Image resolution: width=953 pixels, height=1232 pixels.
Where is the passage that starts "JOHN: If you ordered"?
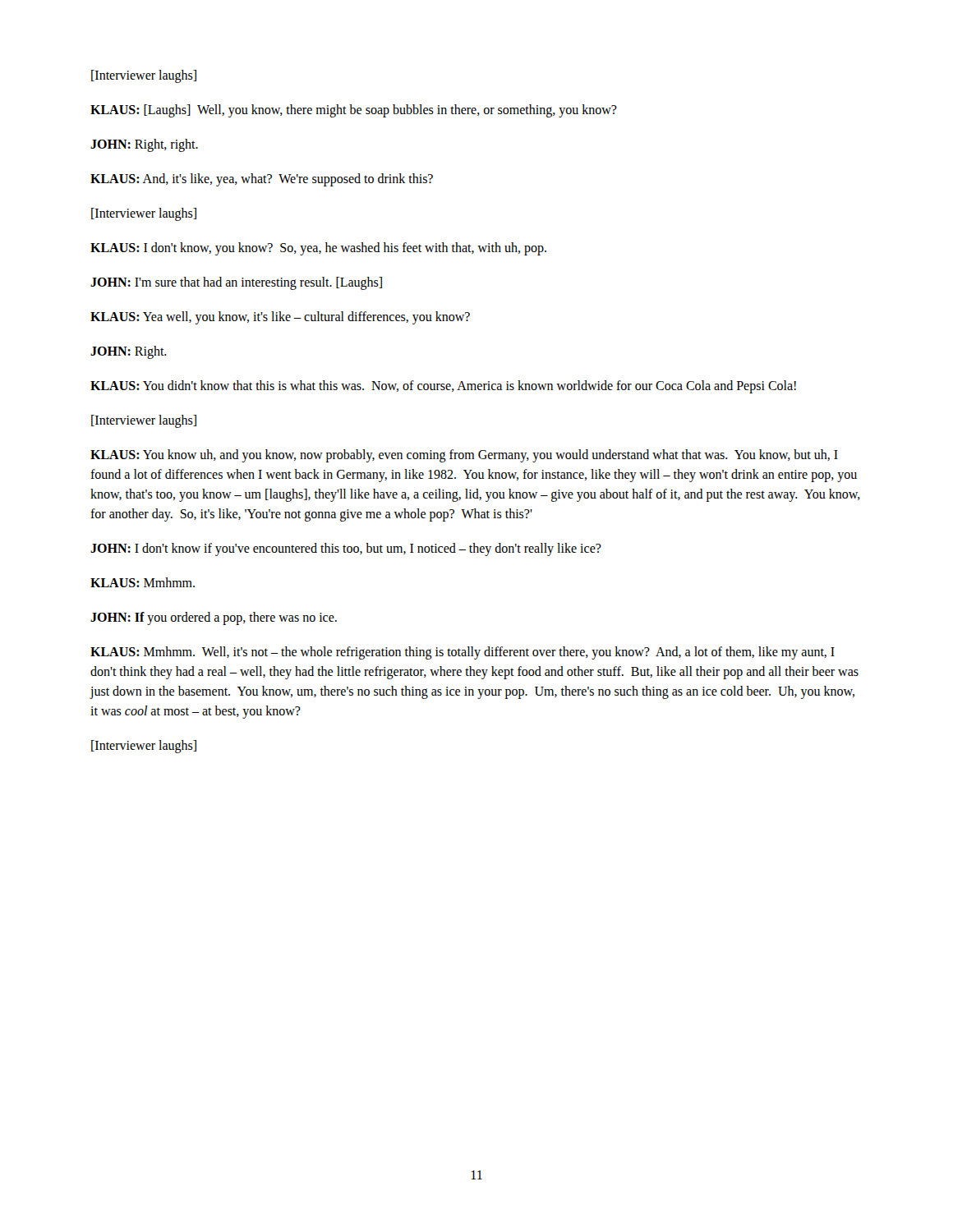(214, 617)
